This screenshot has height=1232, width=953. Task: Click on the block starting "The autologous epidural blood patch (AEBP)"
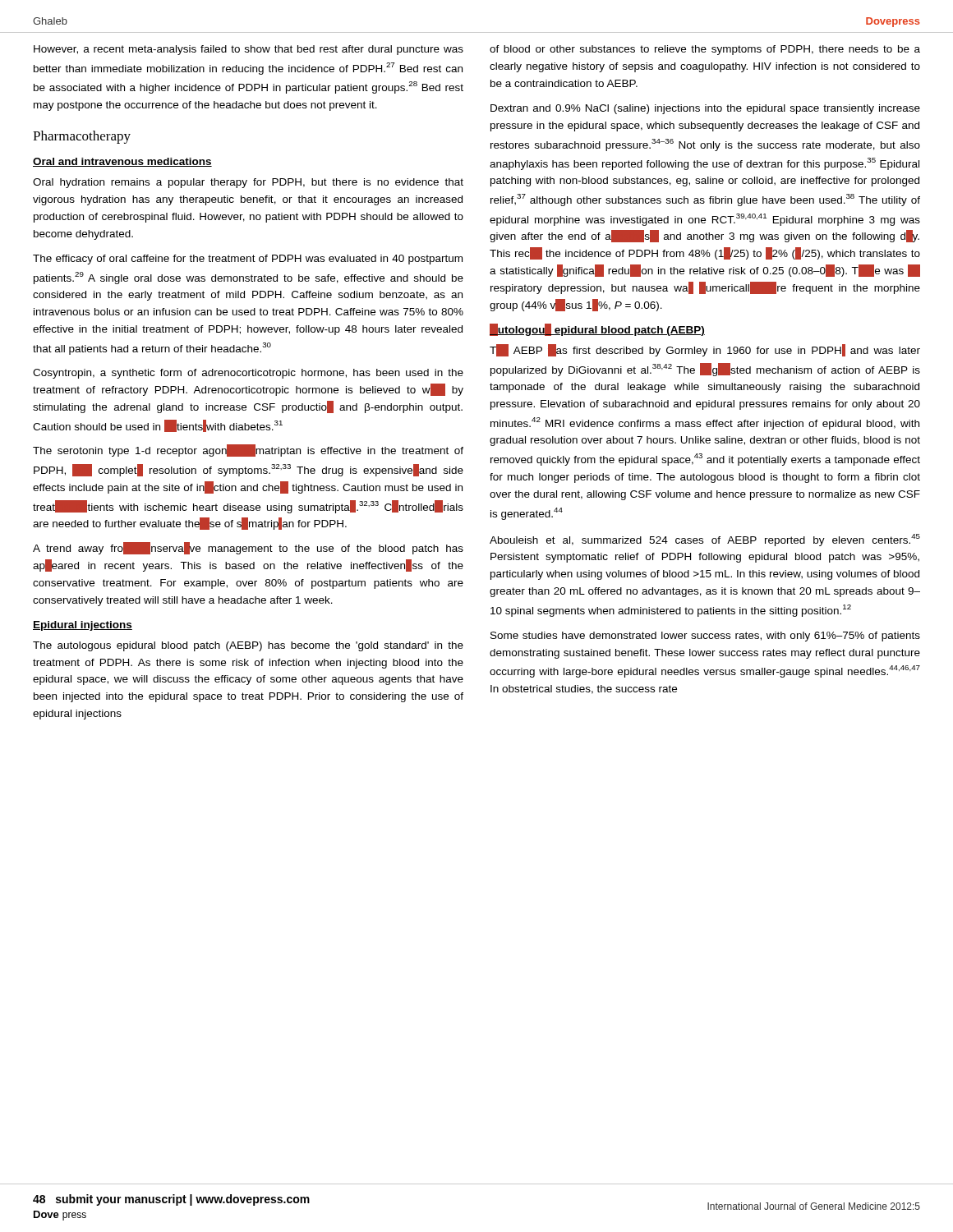click(248, 680)
